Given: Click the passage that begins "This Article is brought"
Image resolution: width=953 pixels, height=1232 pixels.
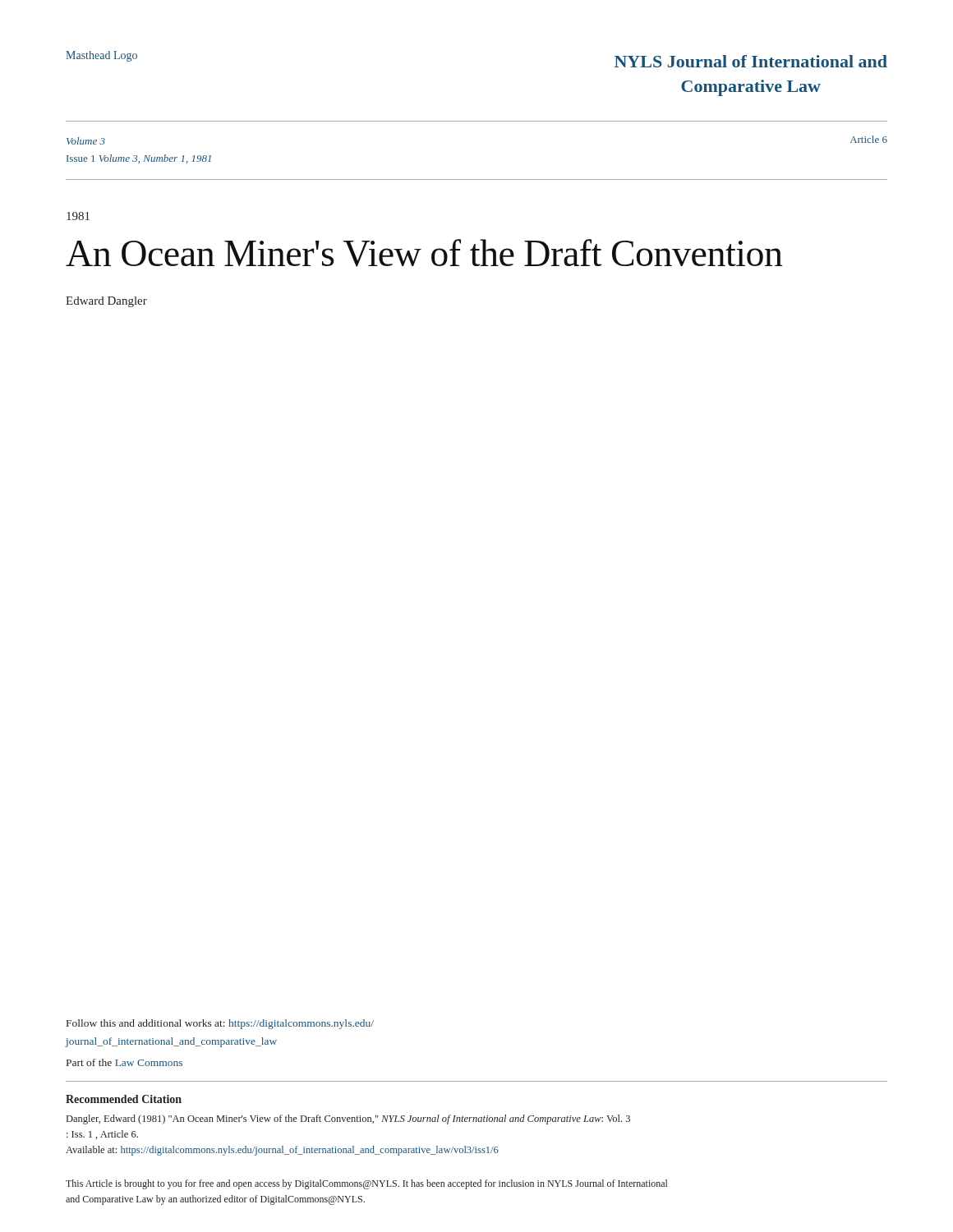Looking at the screenshot, I should coord(367,1191).
